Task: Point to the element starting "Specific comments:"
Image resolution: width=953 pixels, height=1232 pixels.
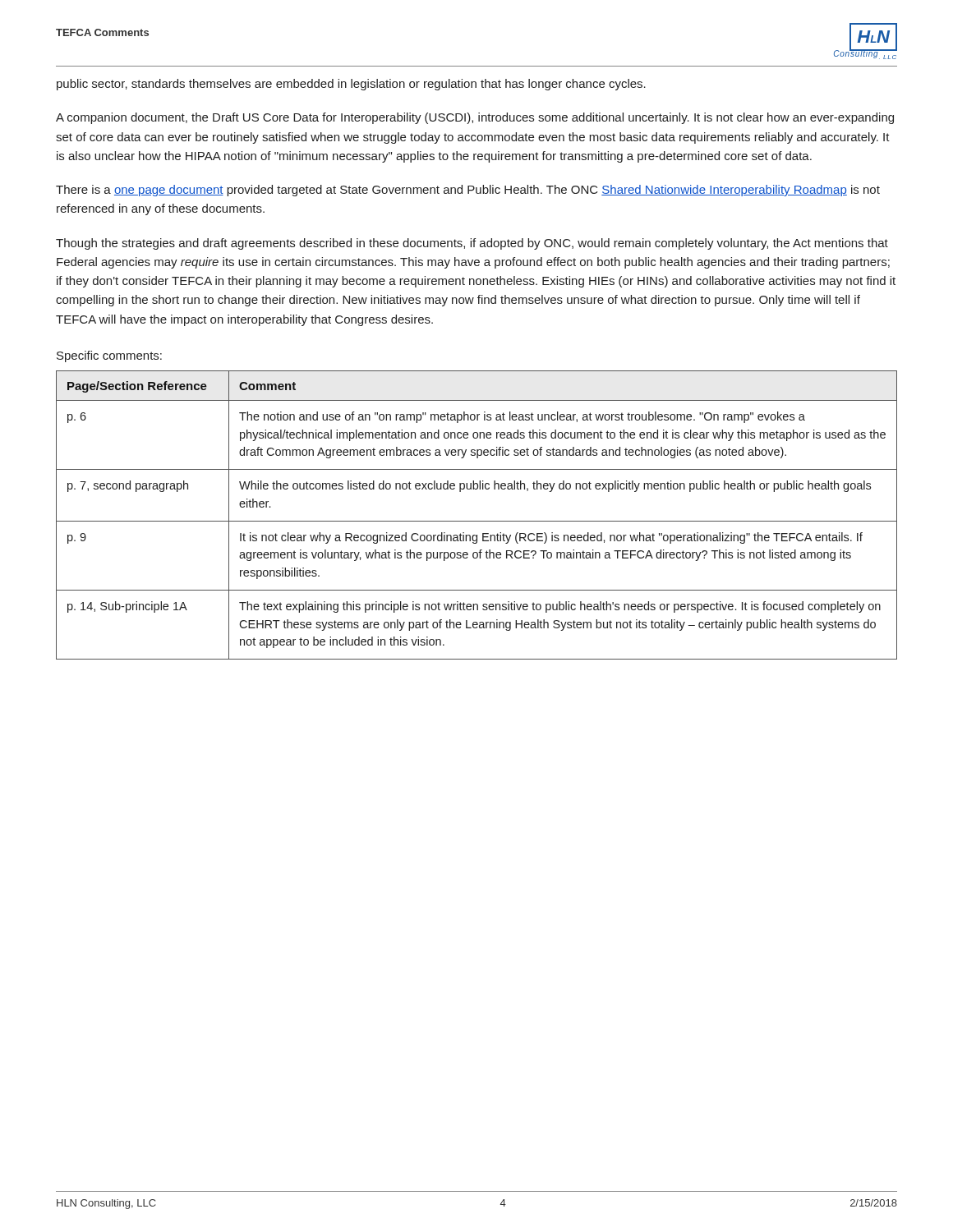Action: [109, 355]
